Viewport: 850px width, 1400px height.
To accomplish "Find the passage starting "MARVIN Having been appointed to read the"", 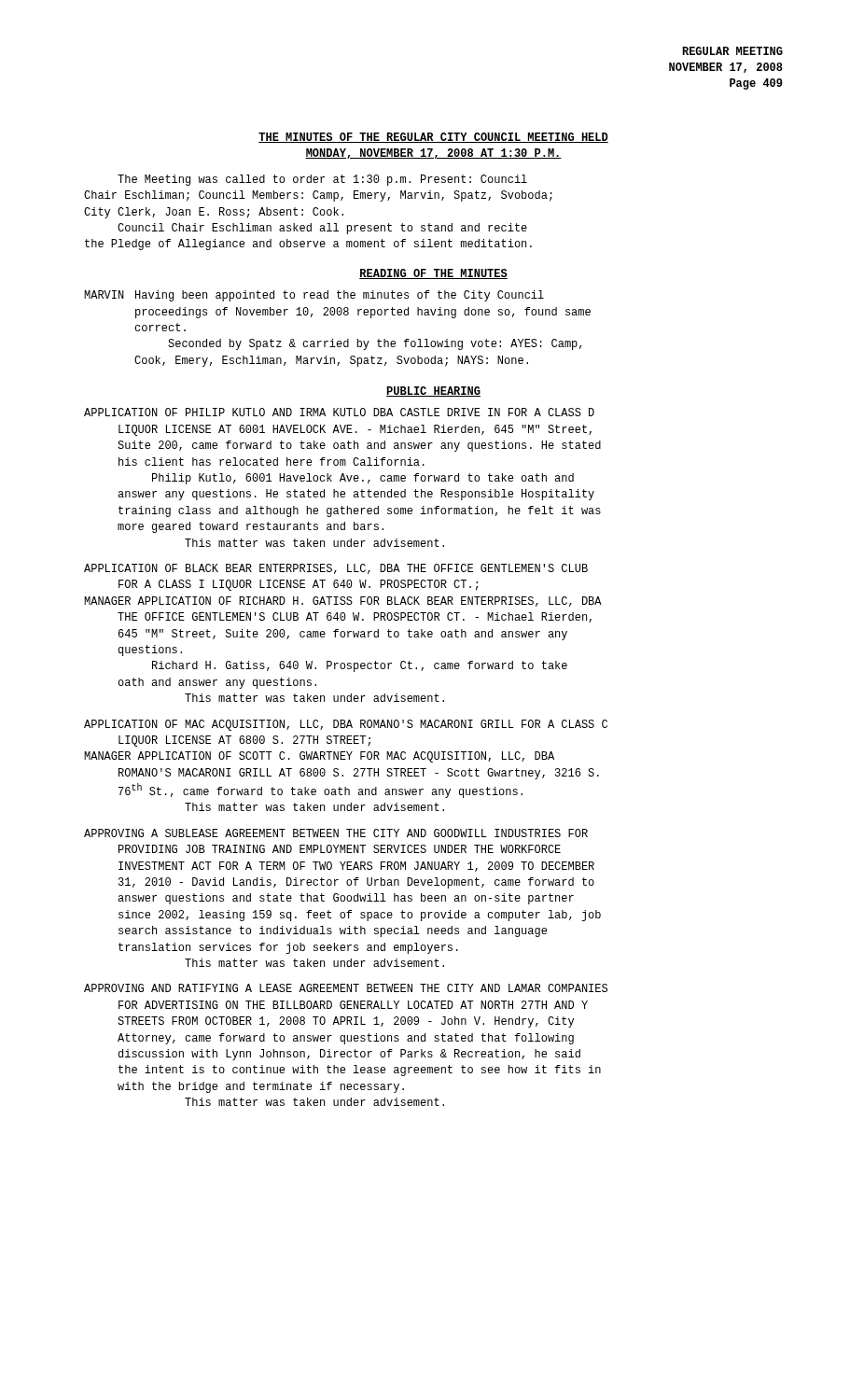I will pos(433,329).
